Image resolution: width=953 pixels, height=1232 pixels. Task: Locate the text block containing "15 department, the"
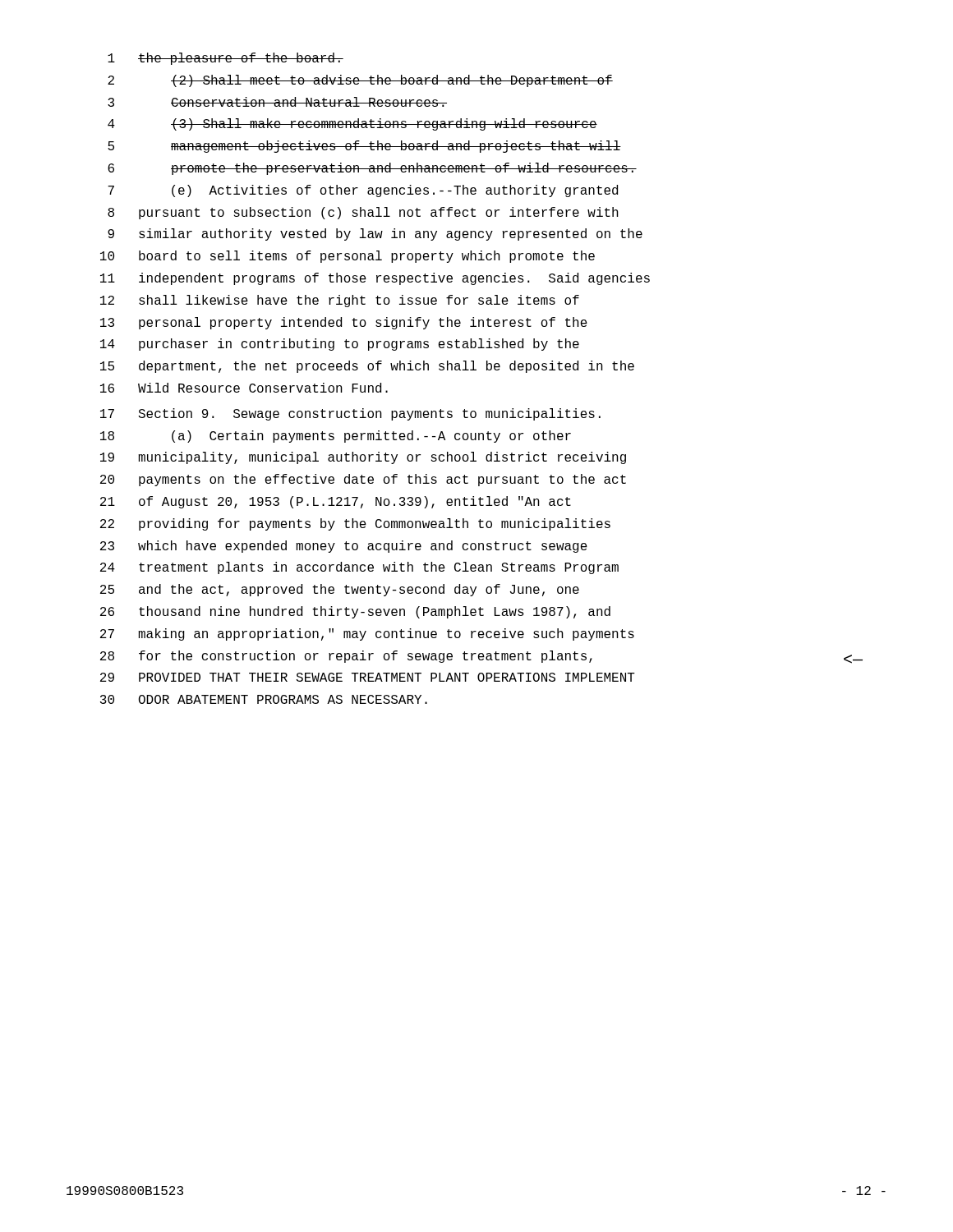click(350, 368)
